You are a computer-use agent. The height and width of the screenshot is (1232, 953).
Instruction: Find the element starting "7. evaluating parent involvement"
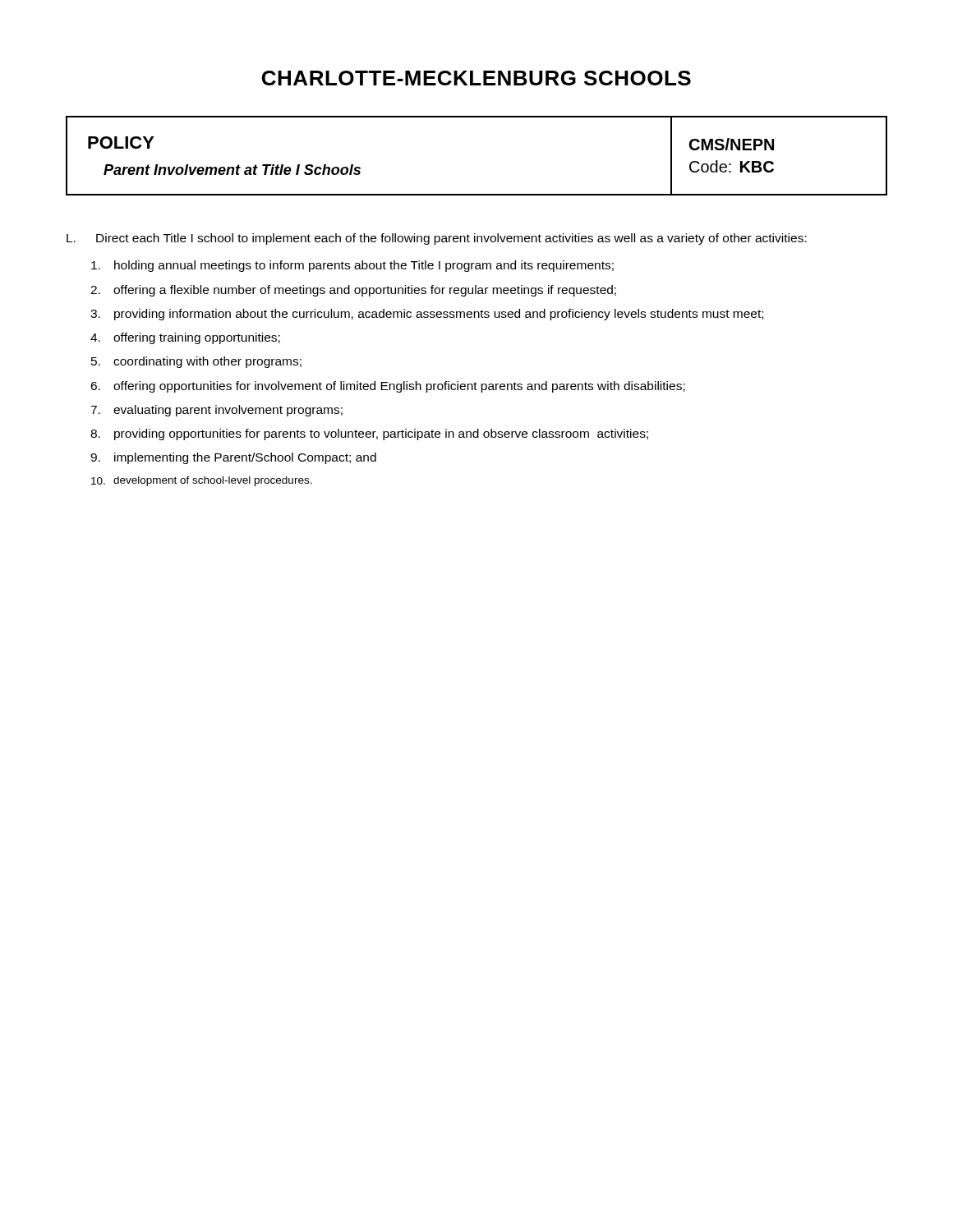pyautogui.click(x=216, y=411)
